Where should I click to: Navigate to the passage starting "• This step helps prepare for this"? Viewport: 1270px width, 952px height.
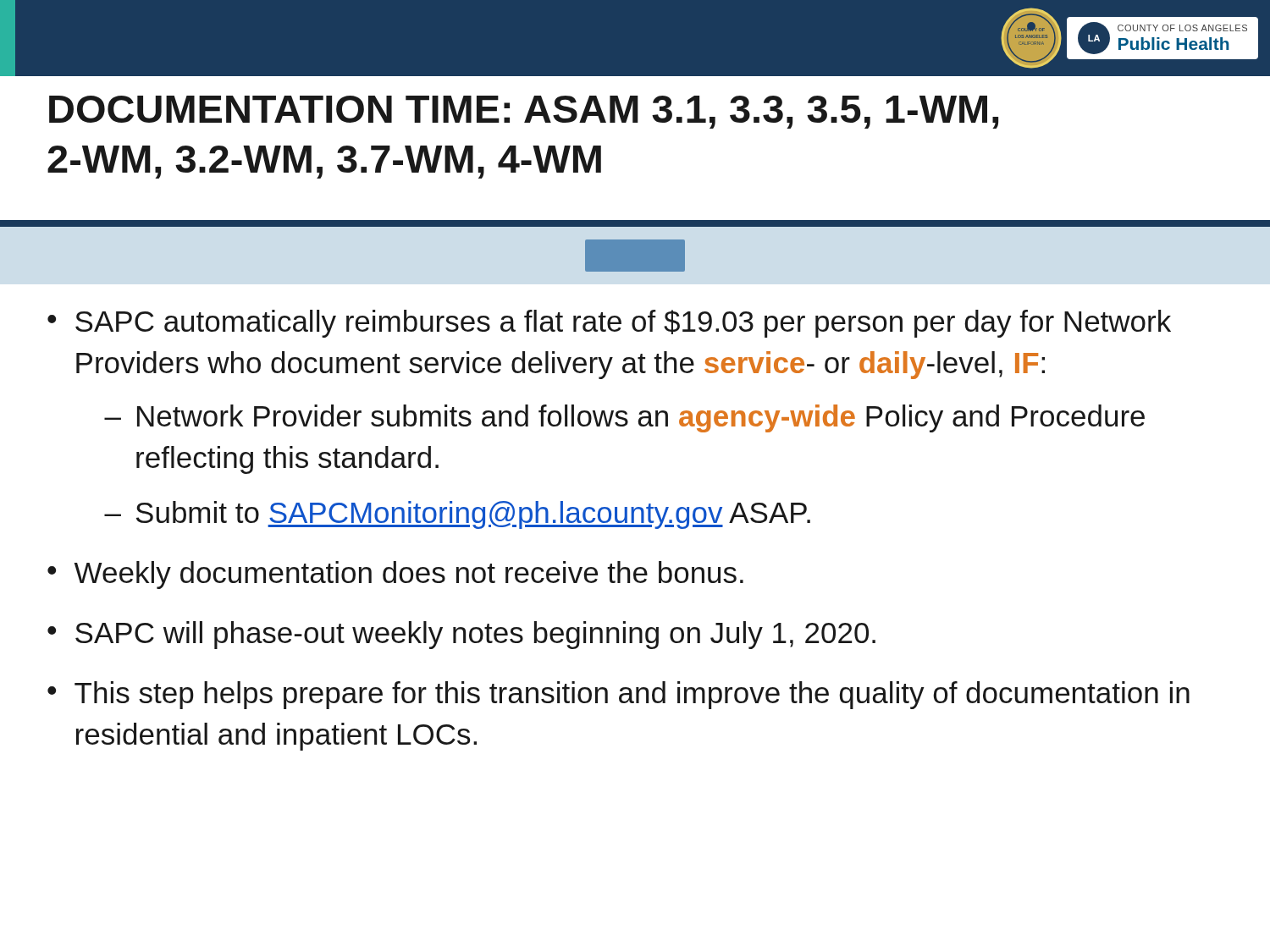tap(635, 713)
